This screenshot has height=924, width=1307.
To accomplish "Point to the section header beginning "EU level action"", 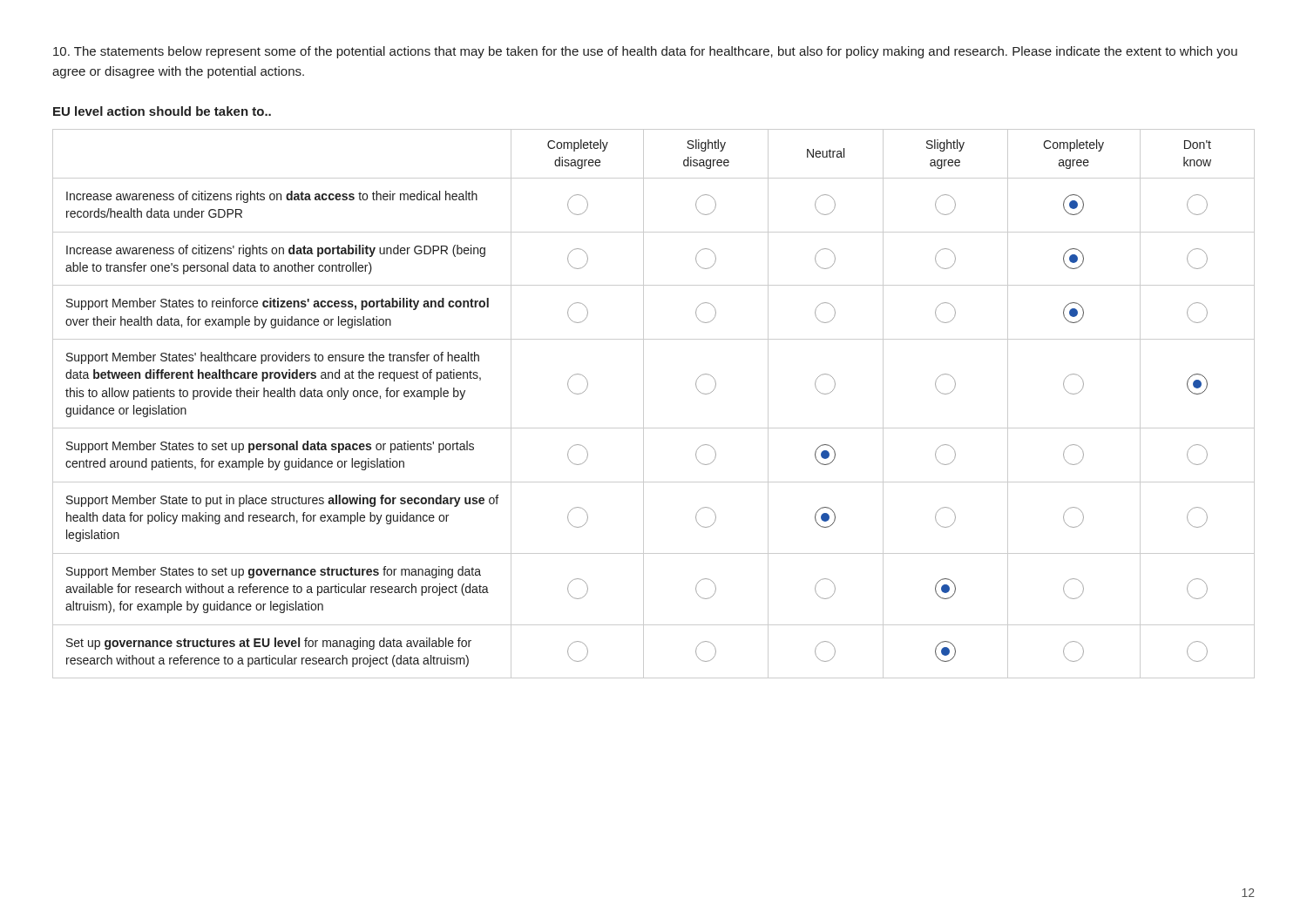I will (162, 111).
